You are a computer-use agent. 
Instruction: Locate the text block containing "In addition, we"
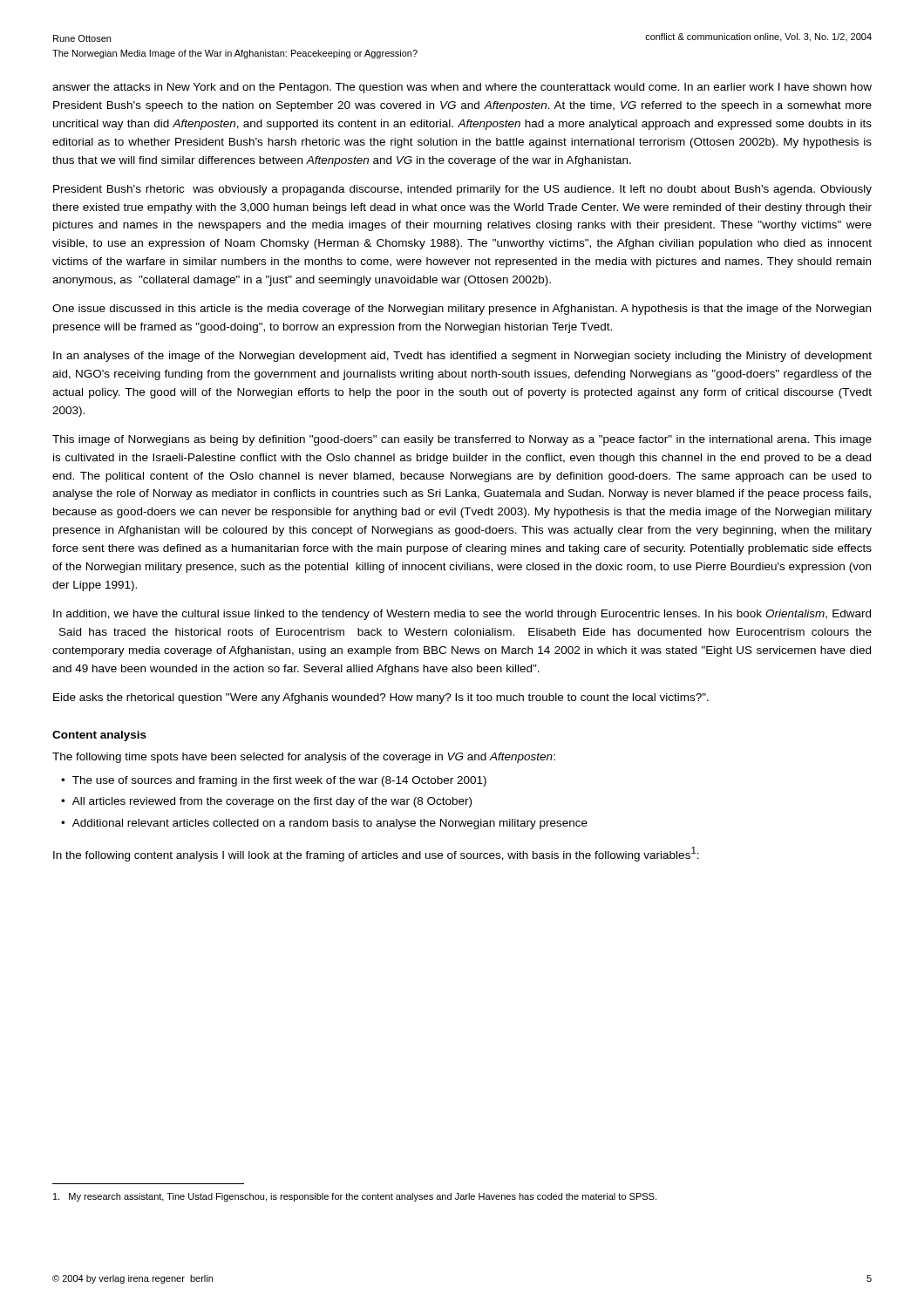462,641
